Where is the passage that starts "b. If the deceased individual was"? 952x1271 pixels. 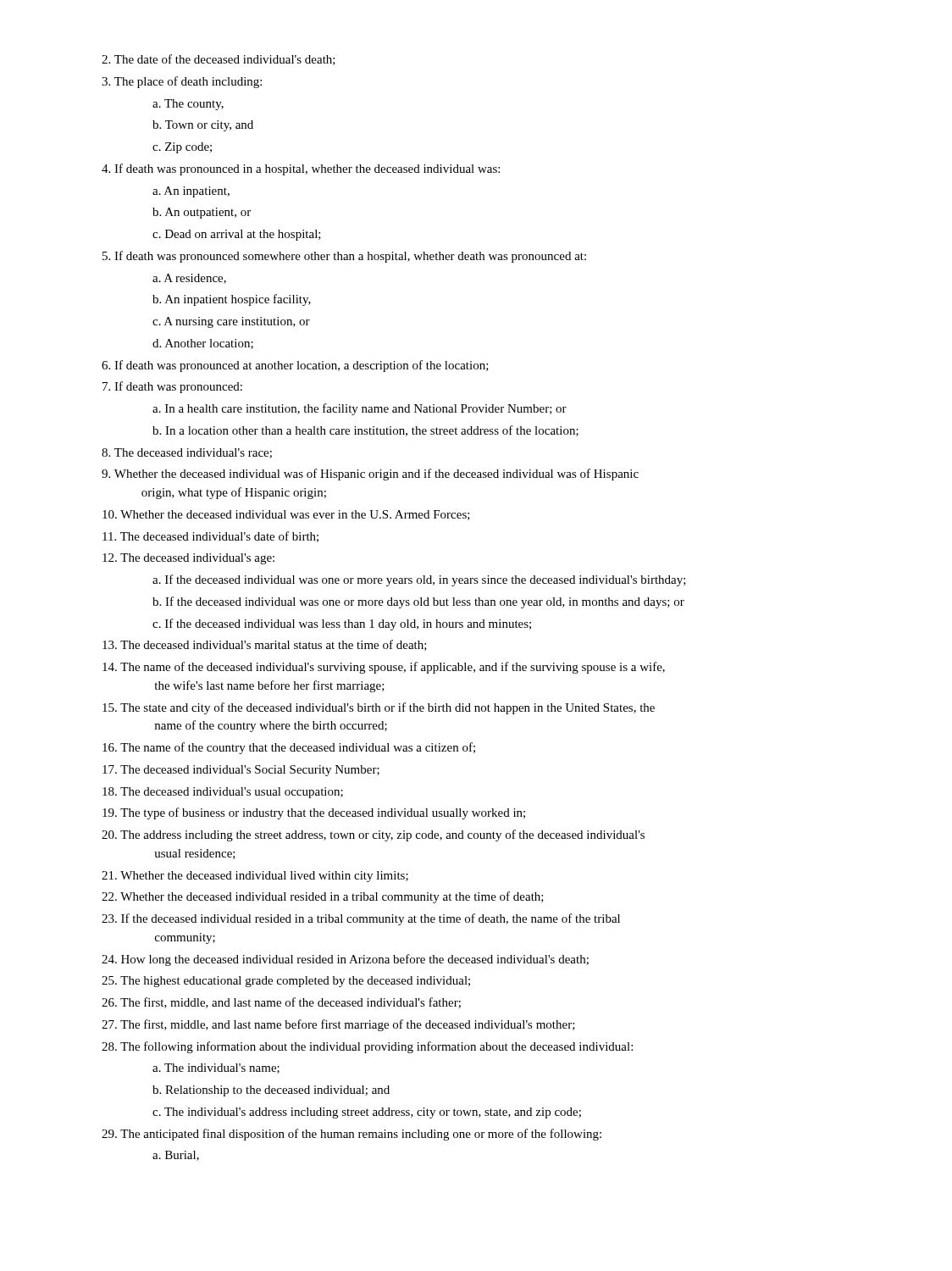(418, 601)
